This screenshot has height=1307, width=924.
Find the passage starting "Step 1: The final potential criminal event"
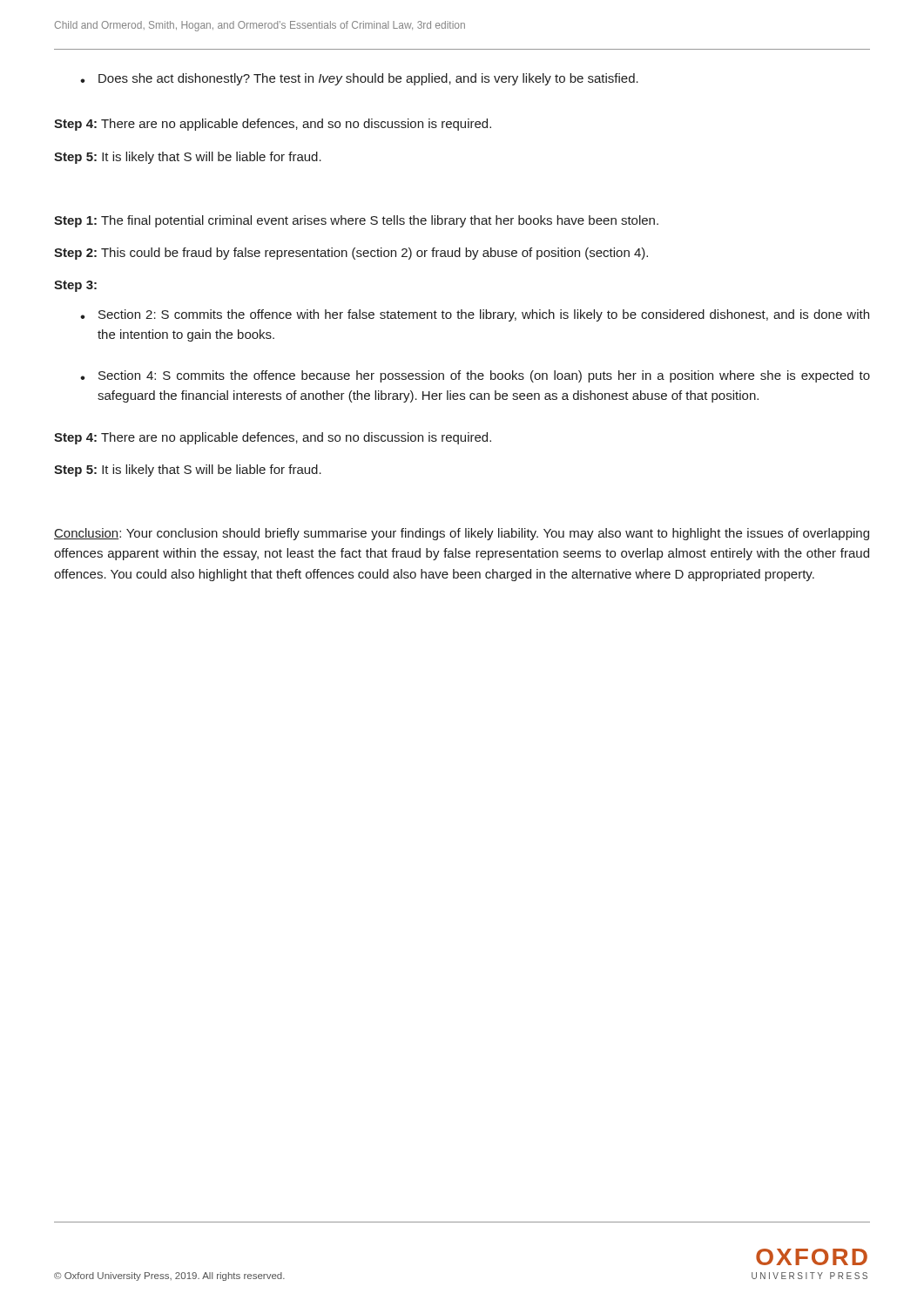point(357,220)
